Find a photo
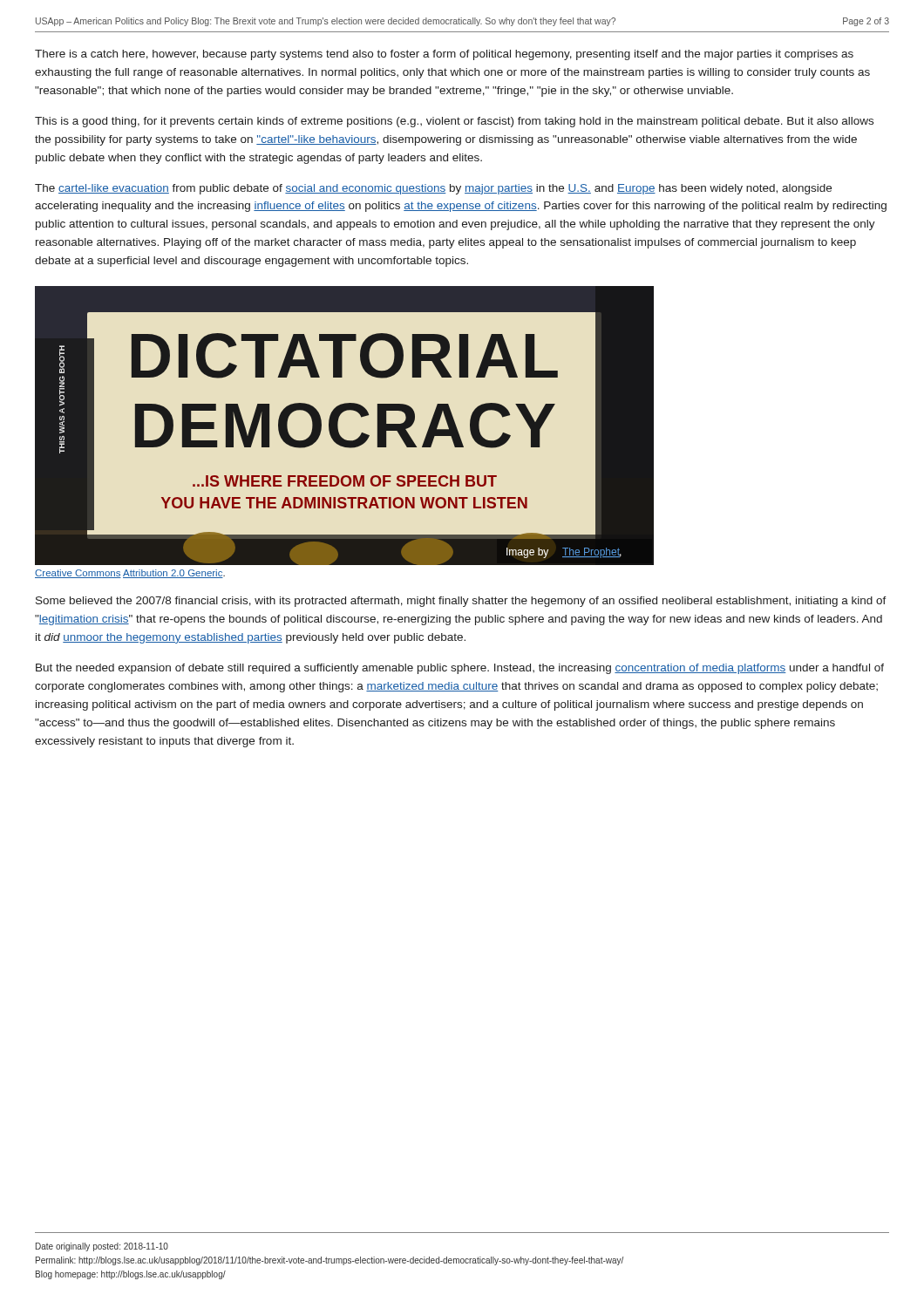Viewport: 924px width, 1308px height. pyautogui.click(x=344, y=432)
